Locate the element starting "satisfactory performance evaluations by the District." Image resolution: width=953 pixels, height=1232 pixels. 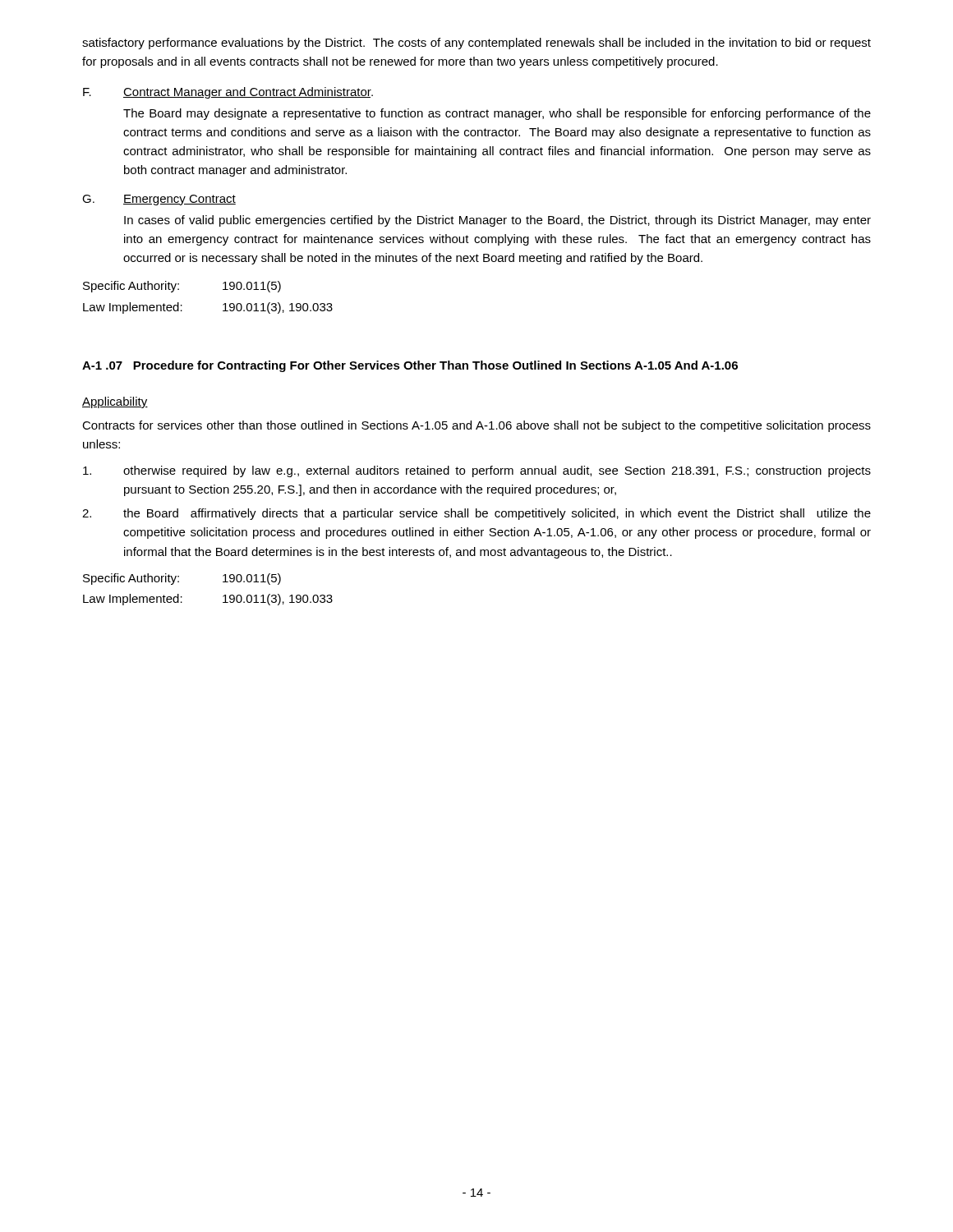476,52
